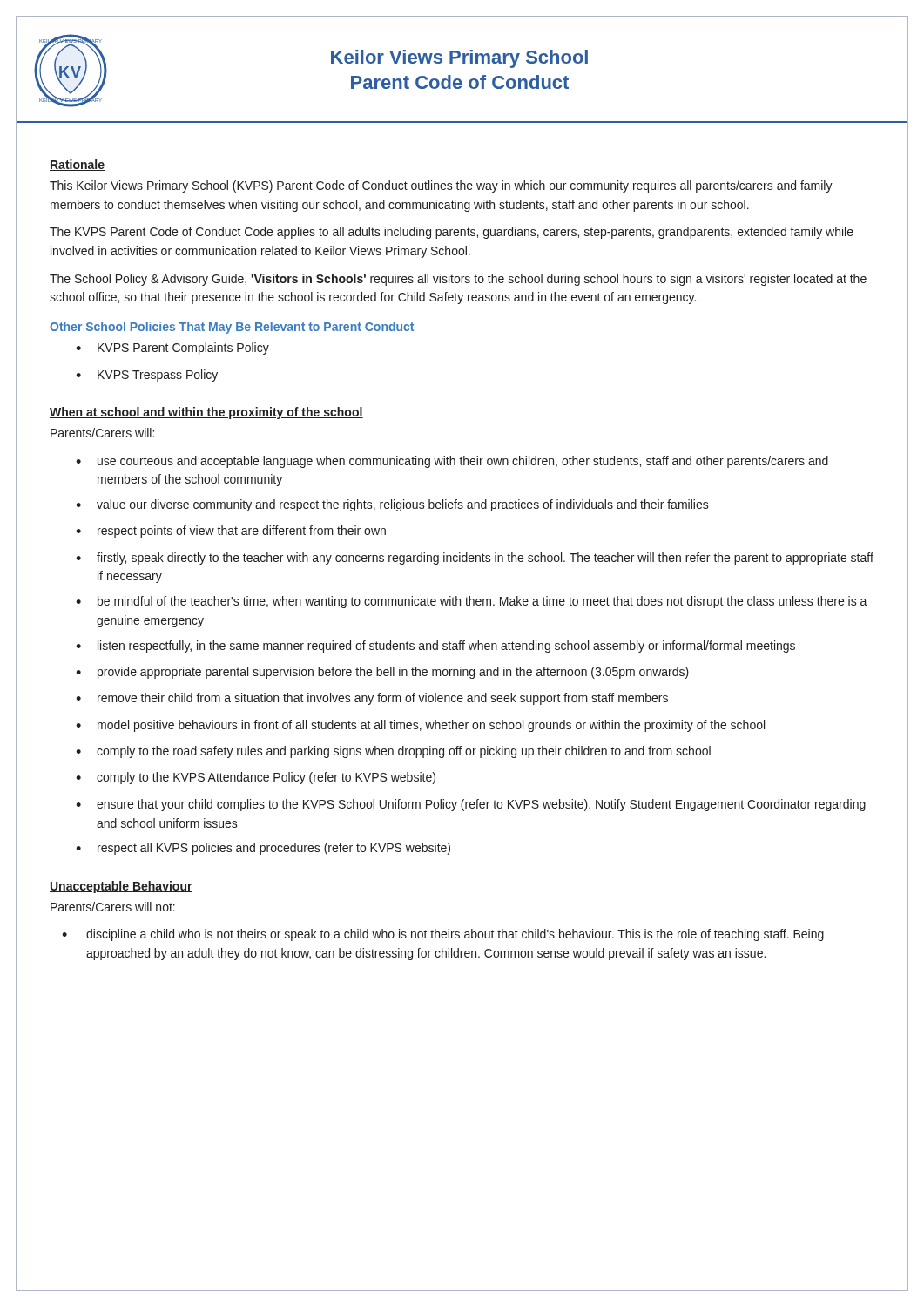Click on the list item with the text "• listen respectfully, in the same"

475,647
